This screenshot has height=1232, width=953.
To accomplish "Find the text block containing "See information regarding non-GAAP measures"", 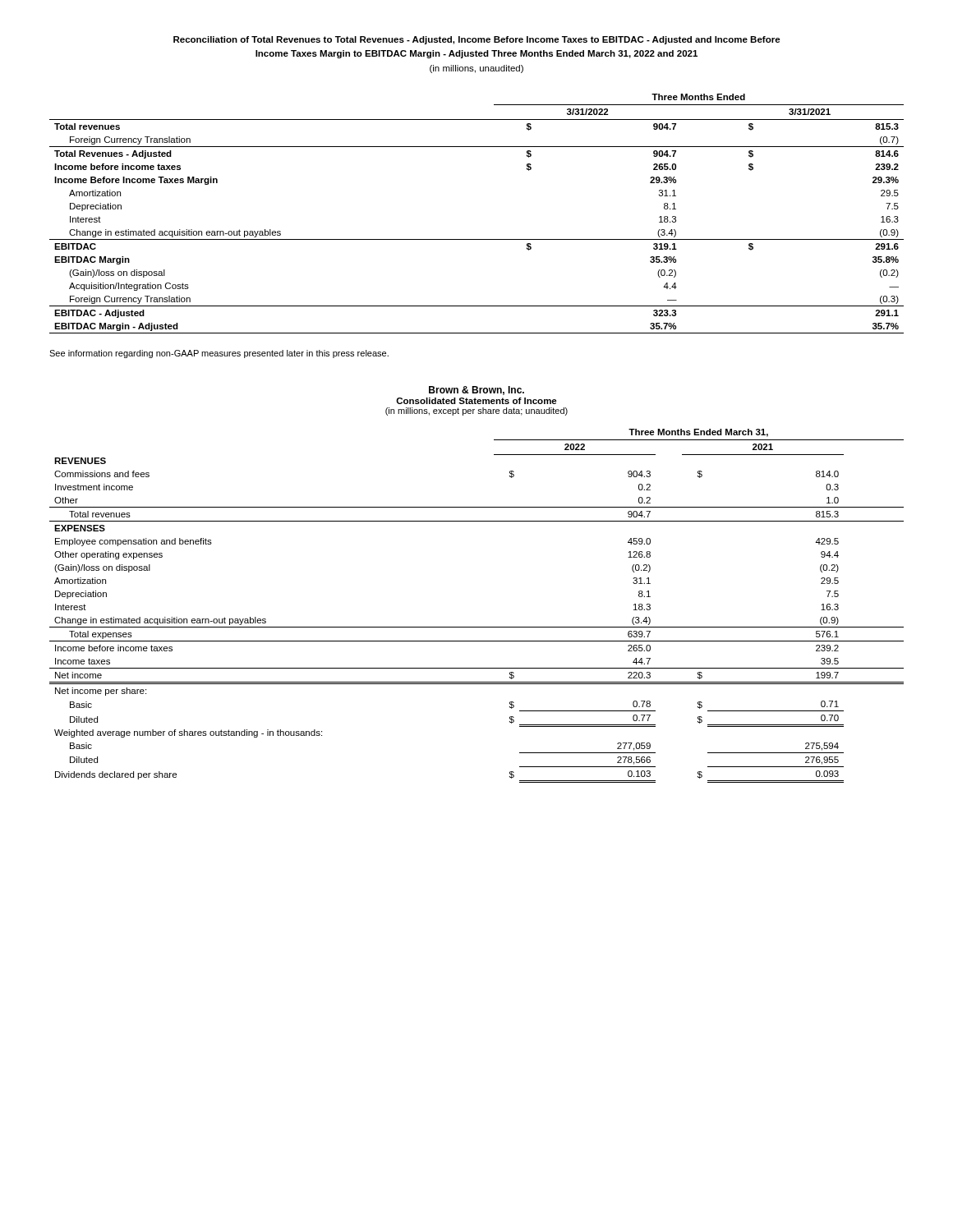I will pyautogui.click(x=219, y=353).
